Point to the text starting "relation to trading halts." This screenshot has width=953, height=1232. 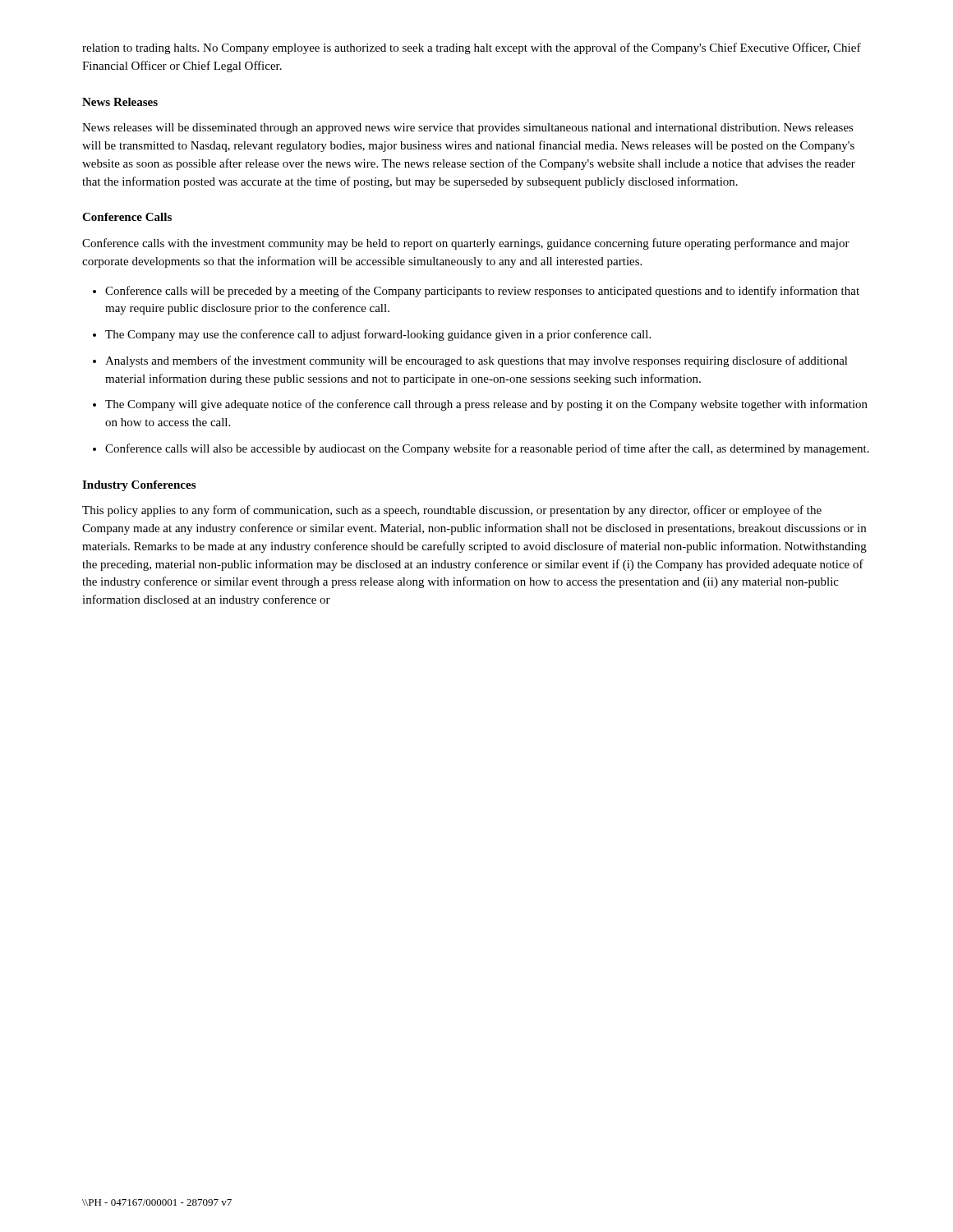tap(476, 57)
